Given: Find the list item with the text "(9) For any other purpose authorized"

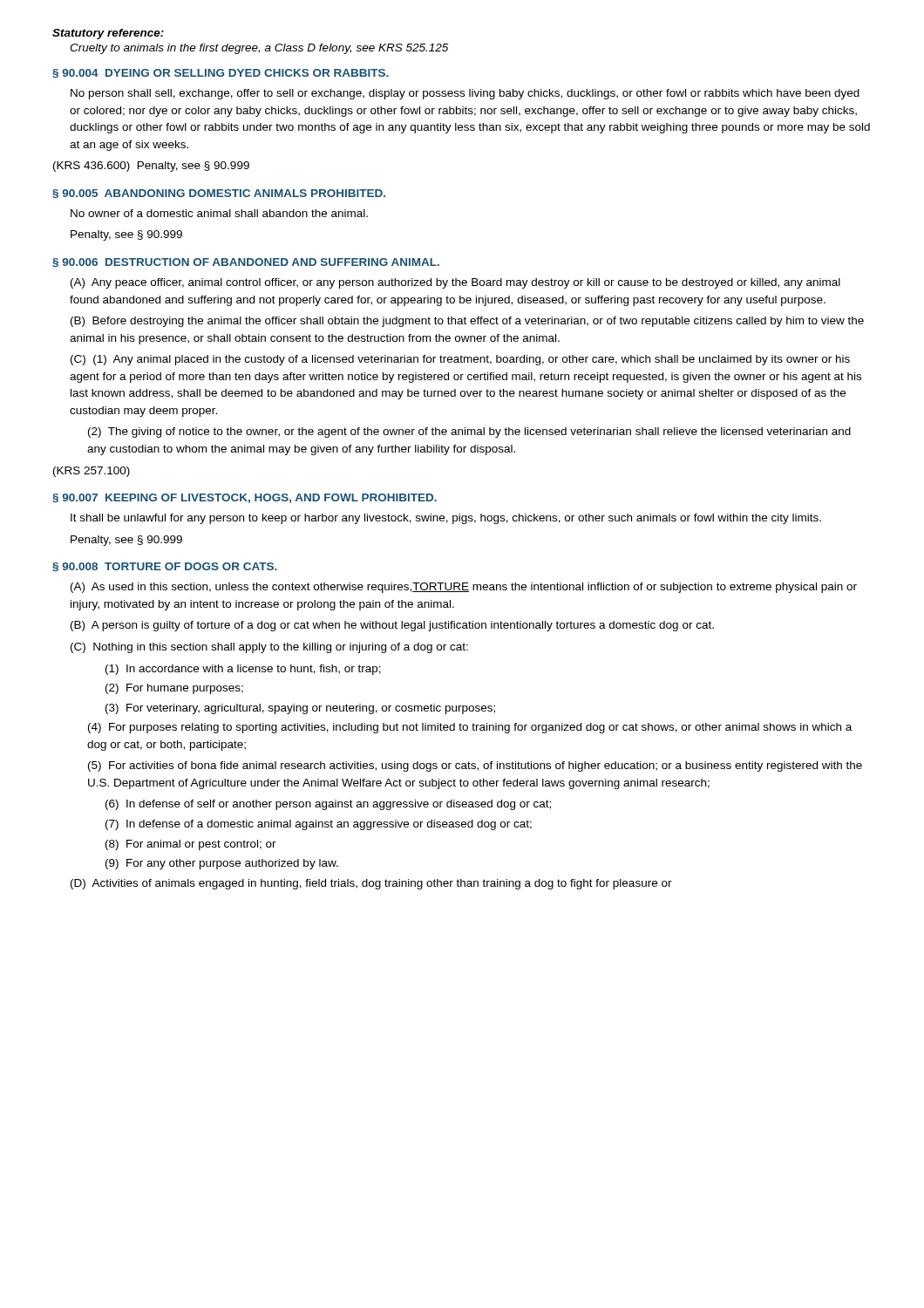Looking at the screenshot, I should 222,863.
